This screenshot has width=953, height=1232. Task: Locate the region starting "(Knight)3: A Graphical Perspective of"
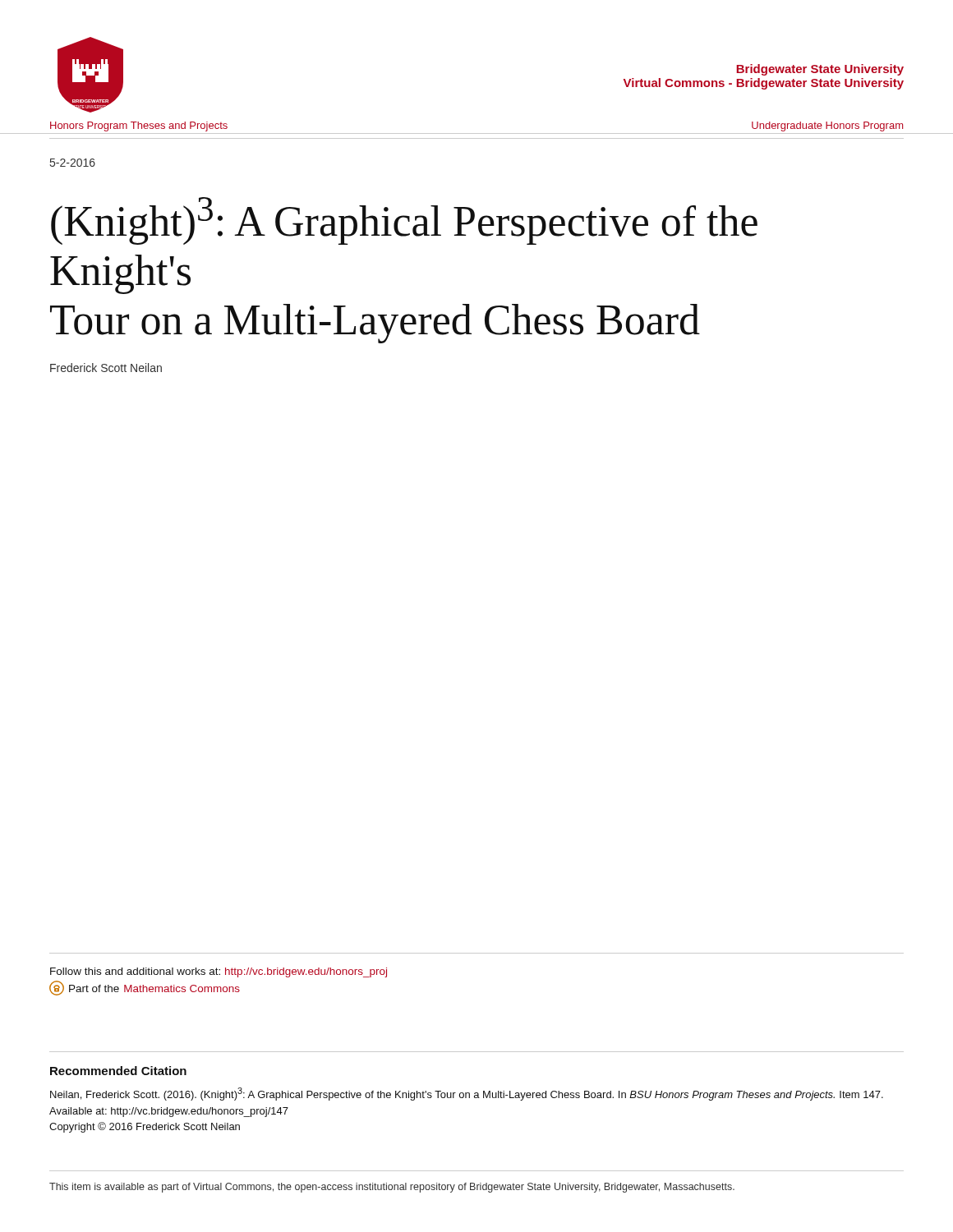(404, 221)
